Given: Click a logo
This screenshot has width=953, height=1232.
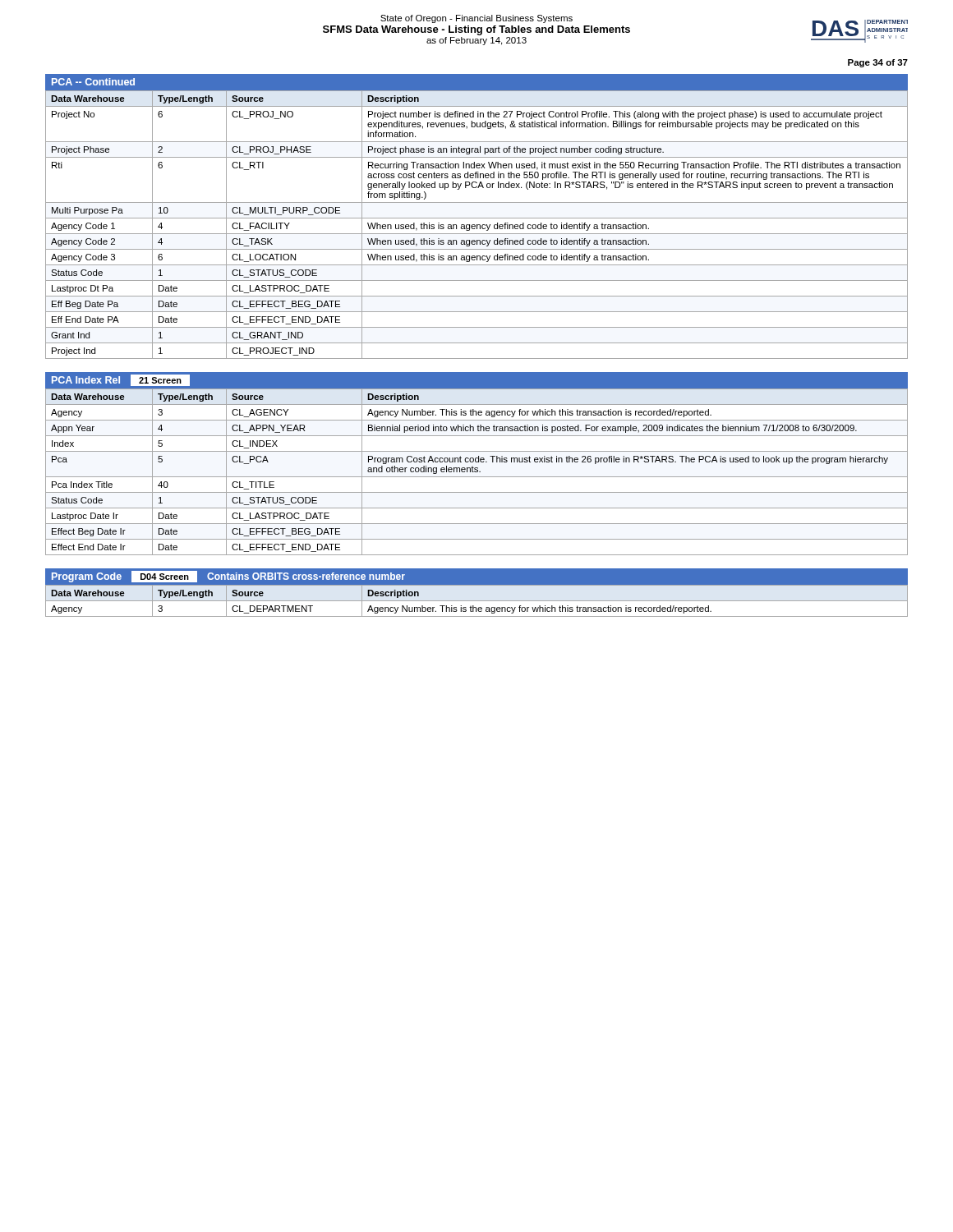Looking at the screenshot, I should tap(859, 32).
